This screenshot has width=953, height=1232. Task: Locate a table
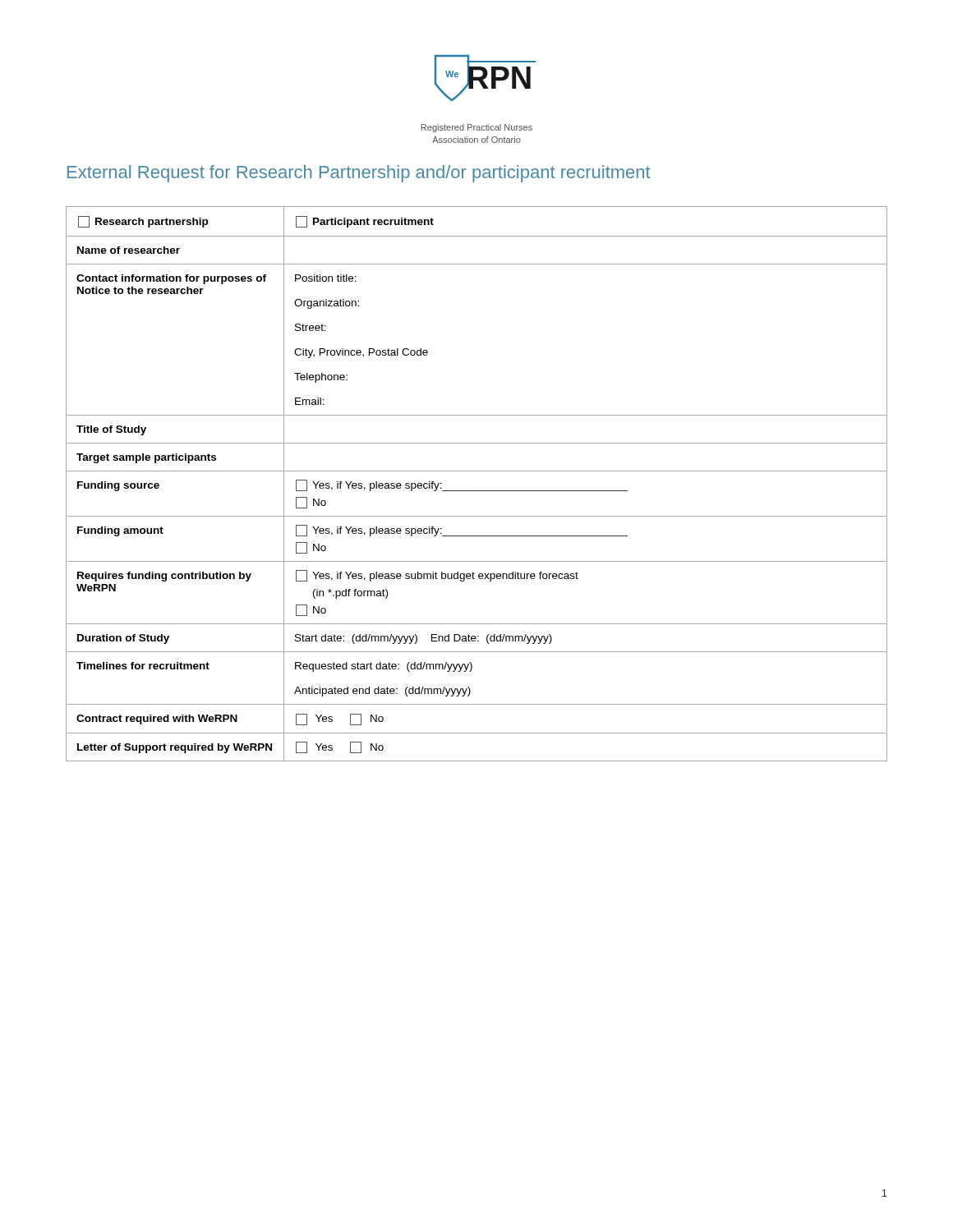(x=476, y=484)
